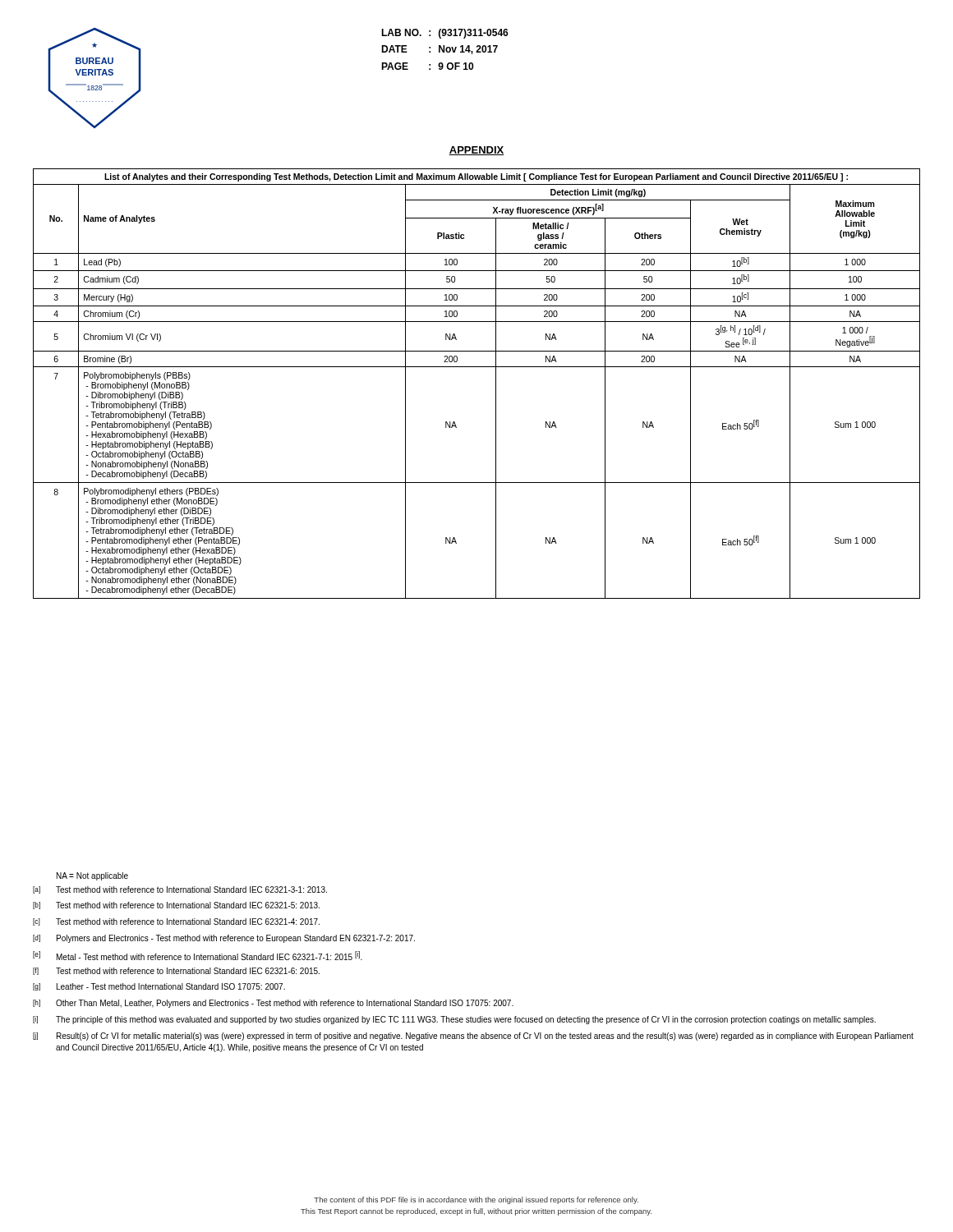Image resolution: width=953 pixels, height=1232 pixels.
Task: Find the footnote containing "NA = Not applicable"
Action: 92,876
